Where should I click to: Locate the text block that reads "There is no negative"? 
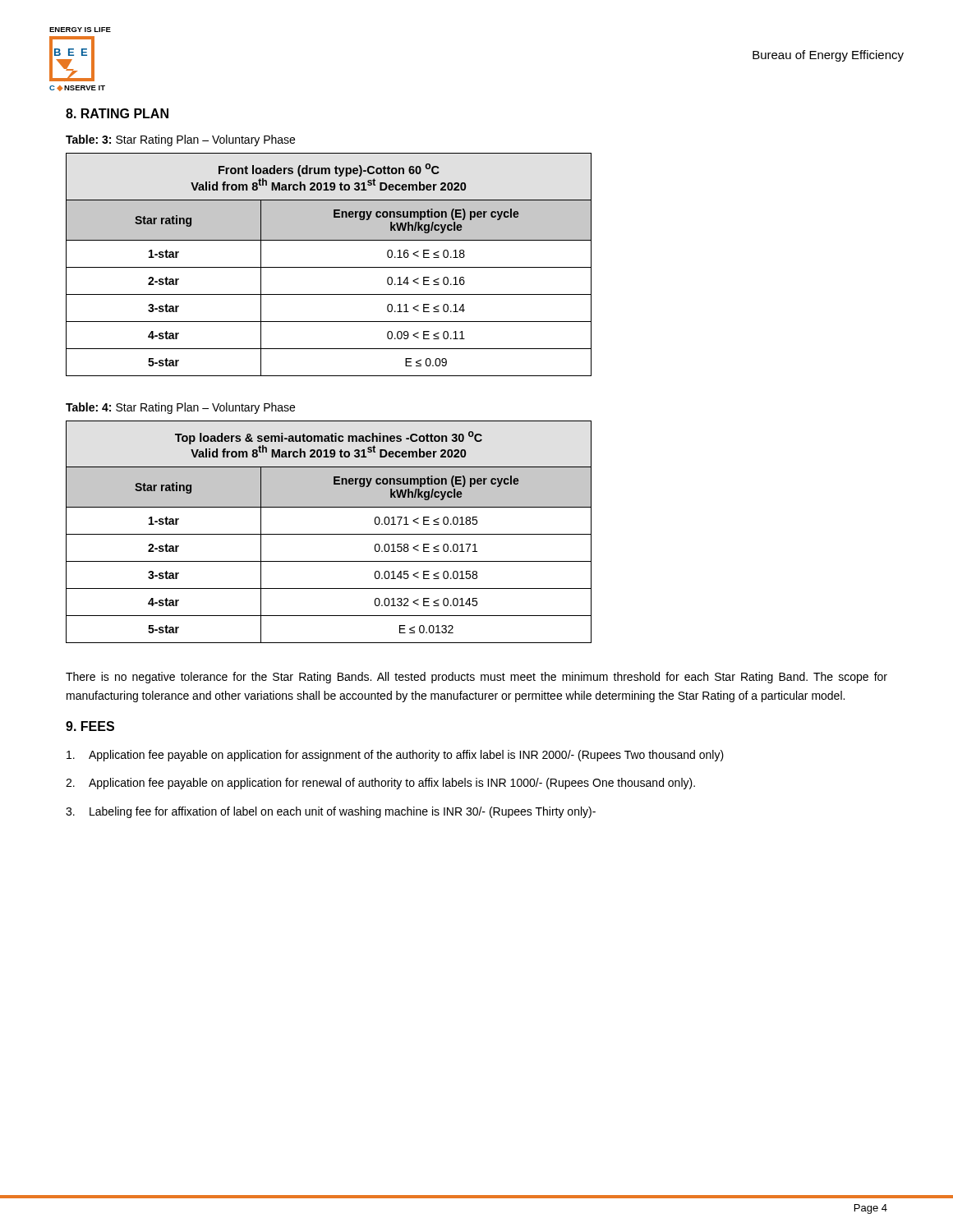pyautogui.click(x=476, y=686)
